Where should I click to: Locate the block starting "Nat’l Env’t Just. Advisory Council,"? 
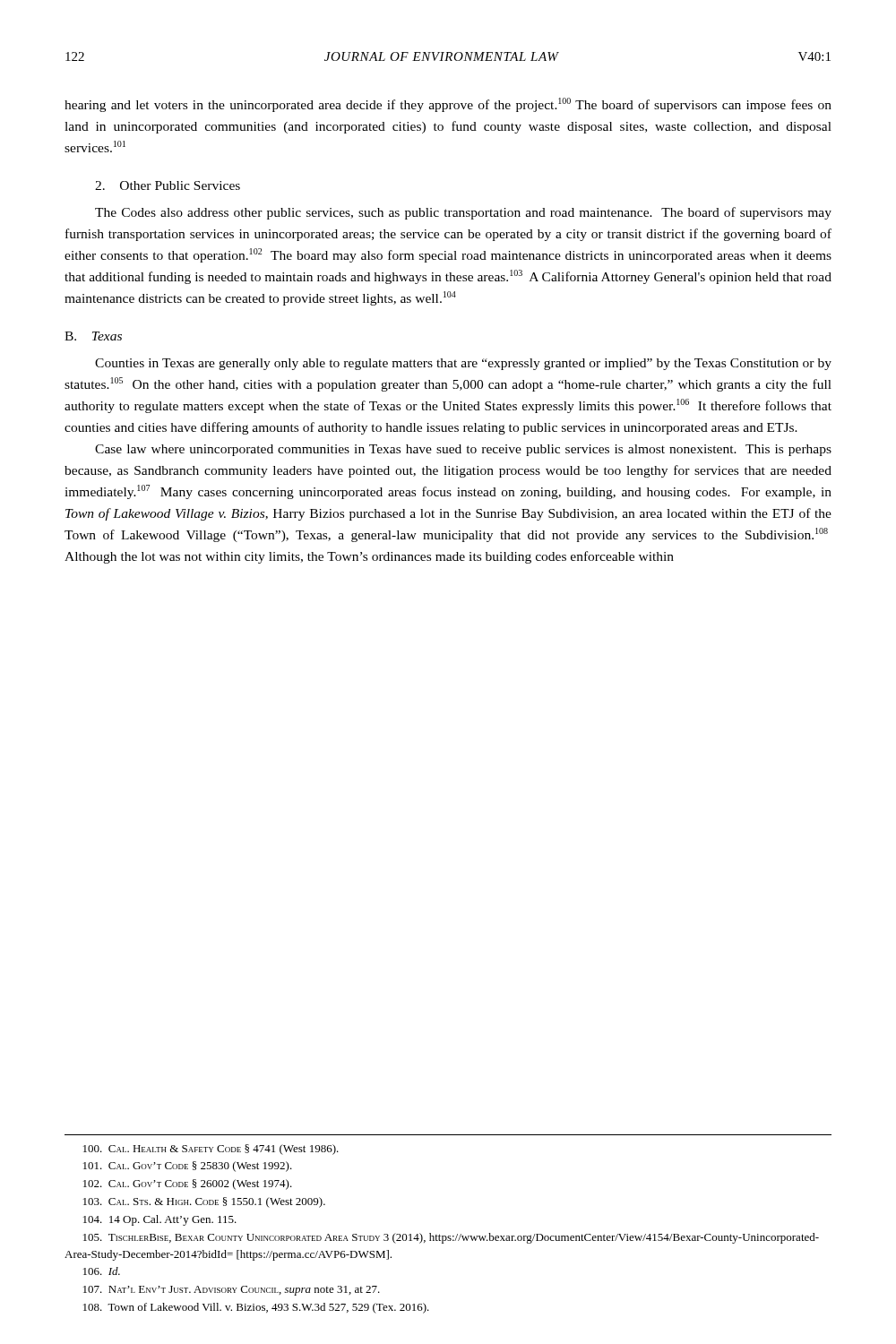click(232, 1291)
